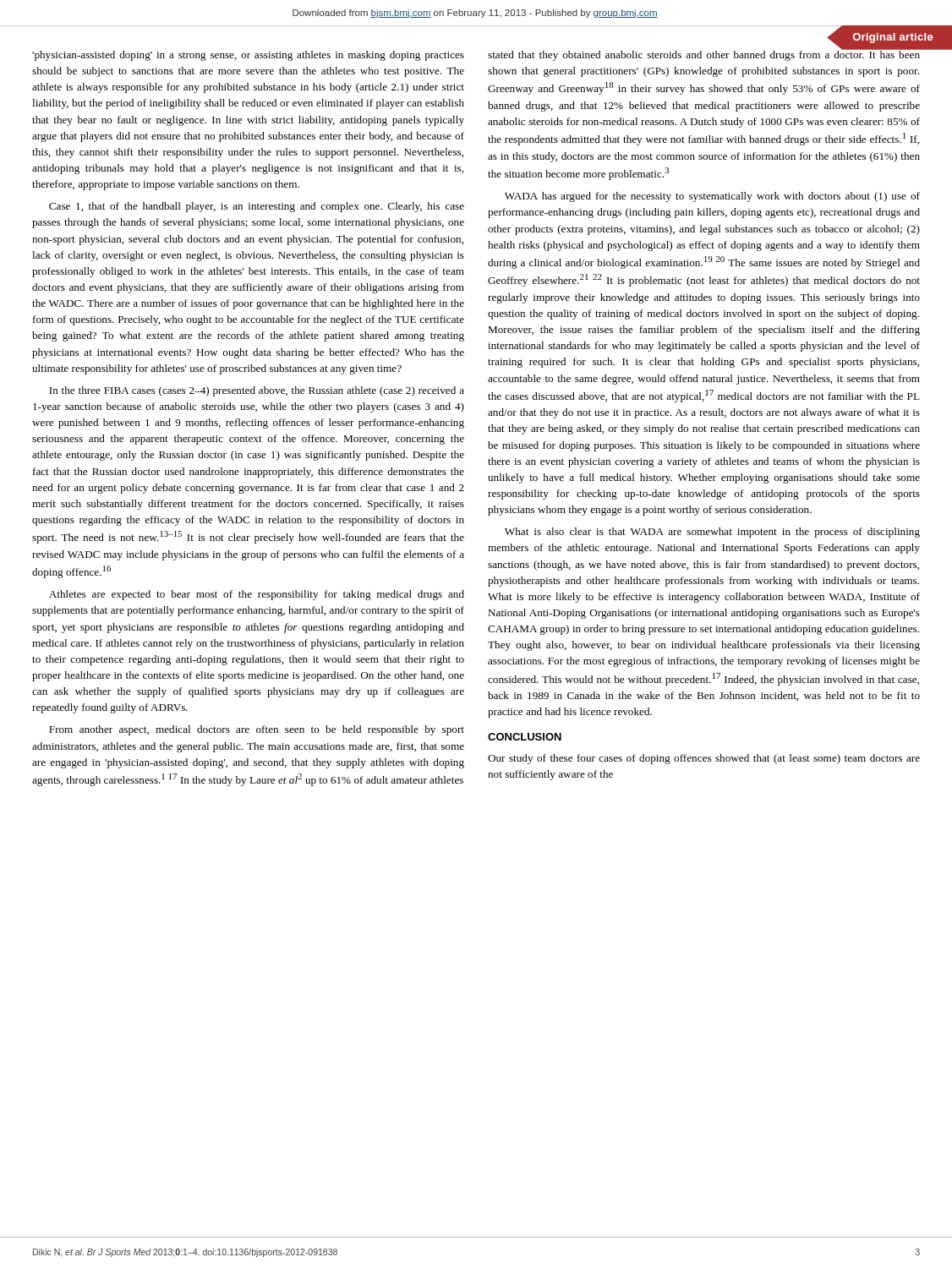Click on the text block that says "Case 1, that of"

[x=248, y=287]
